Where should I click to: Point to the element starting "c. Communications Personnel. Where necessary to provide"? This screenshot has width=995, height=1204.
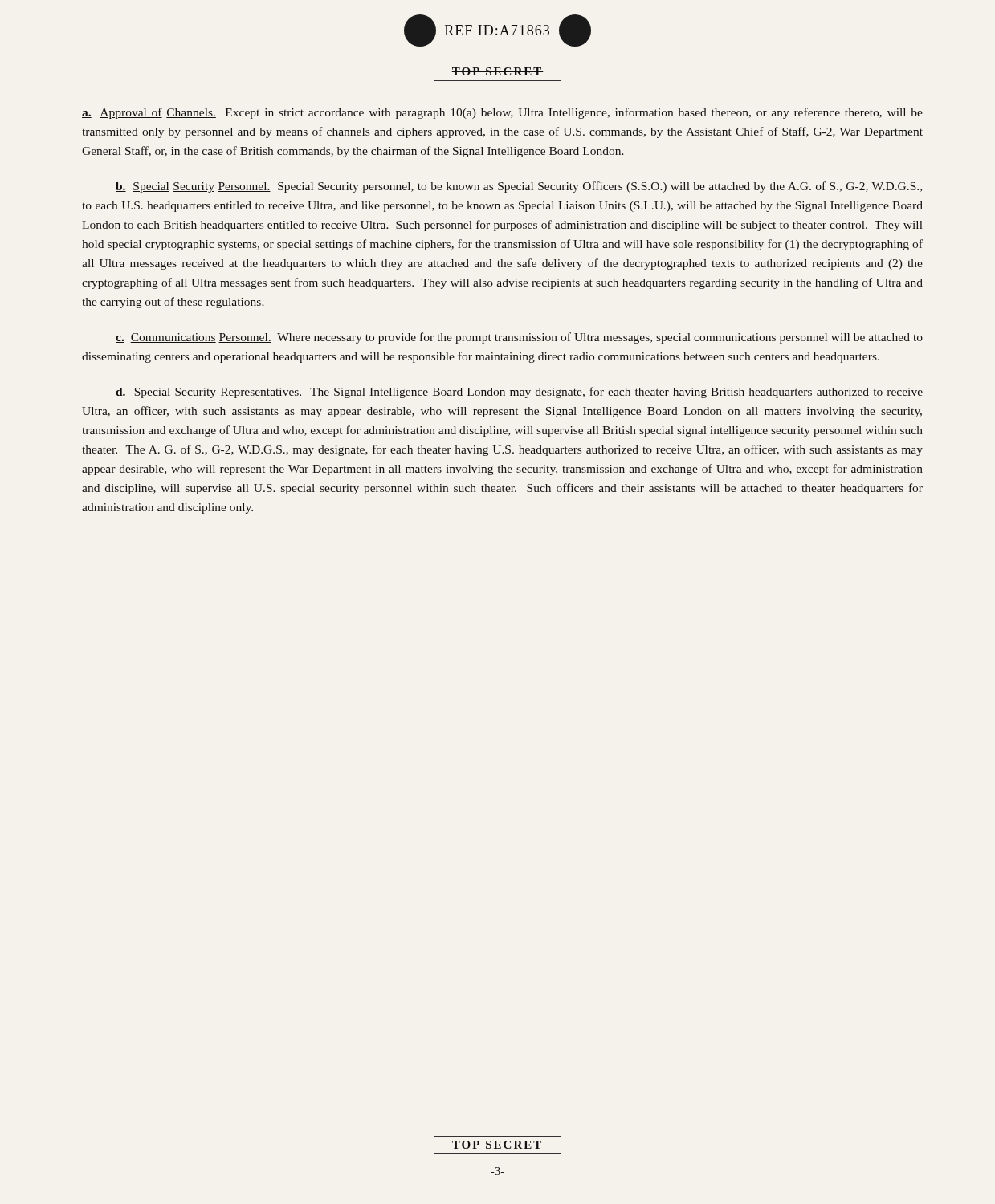tap(502, 346)
